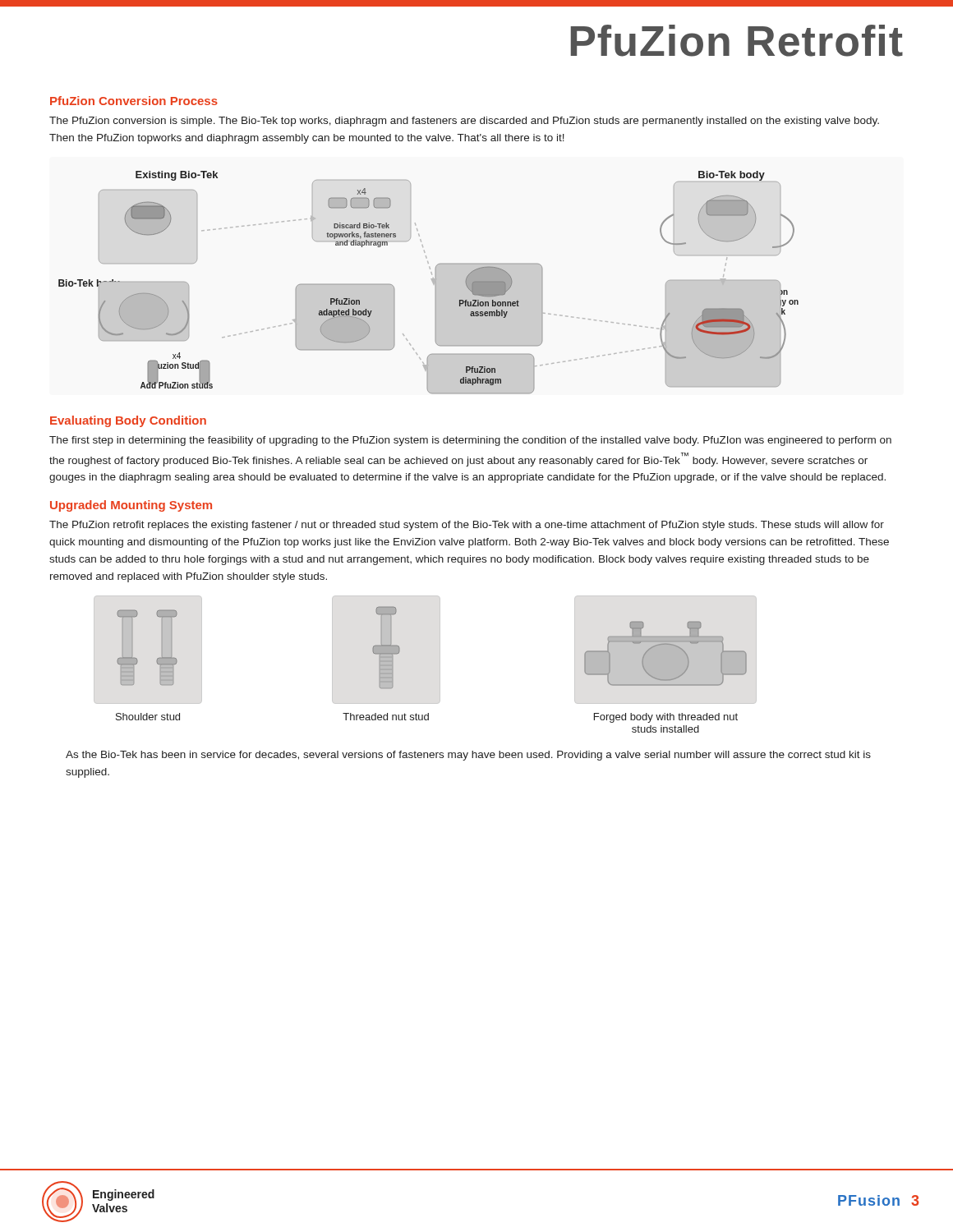This screenshot has height=1232, width=953.
Task: Click where it says "Upgraded Mounting System"
Action: [x=131, y=506]
